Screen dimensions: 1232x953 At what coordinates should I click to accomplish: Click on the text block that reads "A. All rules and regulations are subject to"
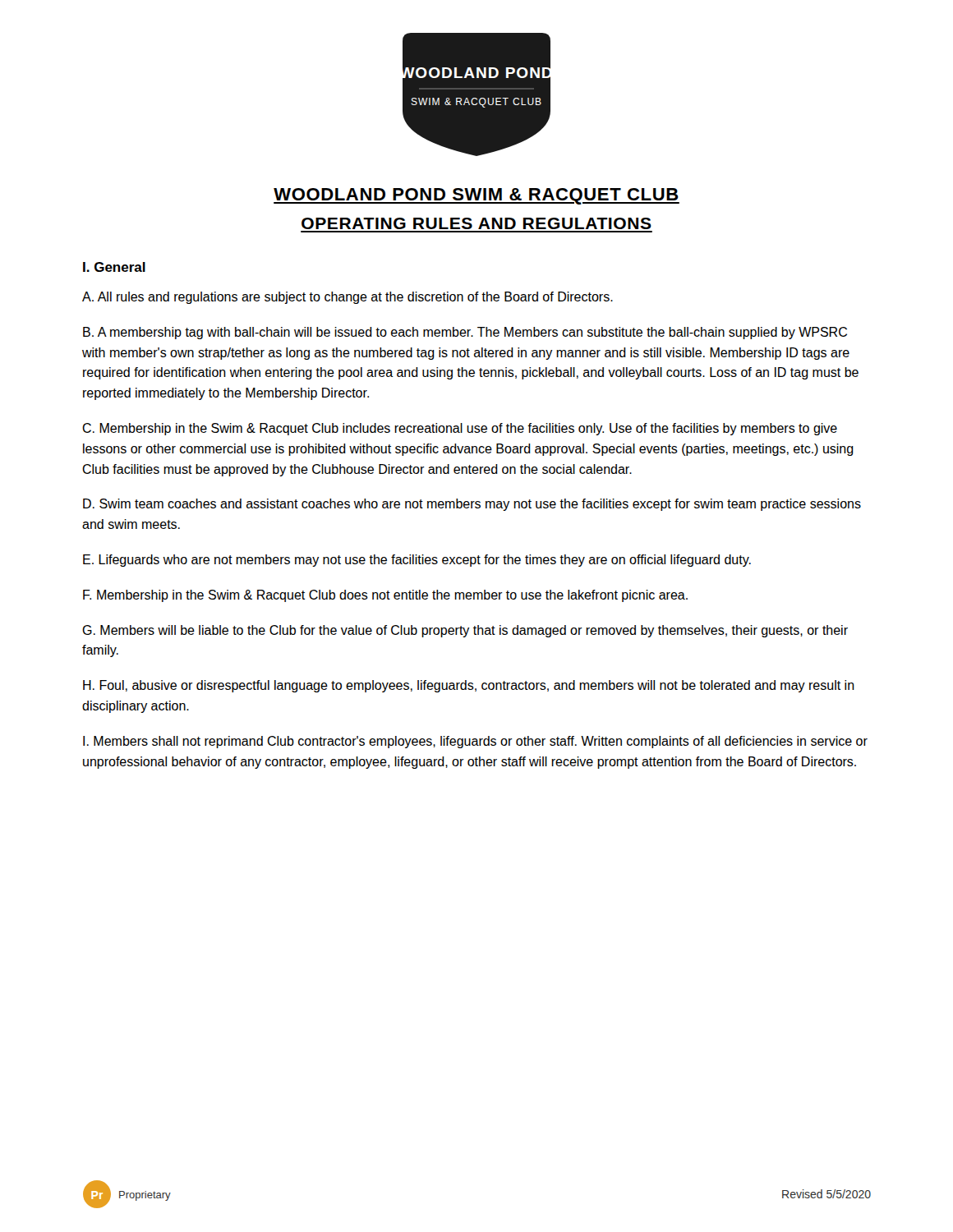click(x=348, y=297)
